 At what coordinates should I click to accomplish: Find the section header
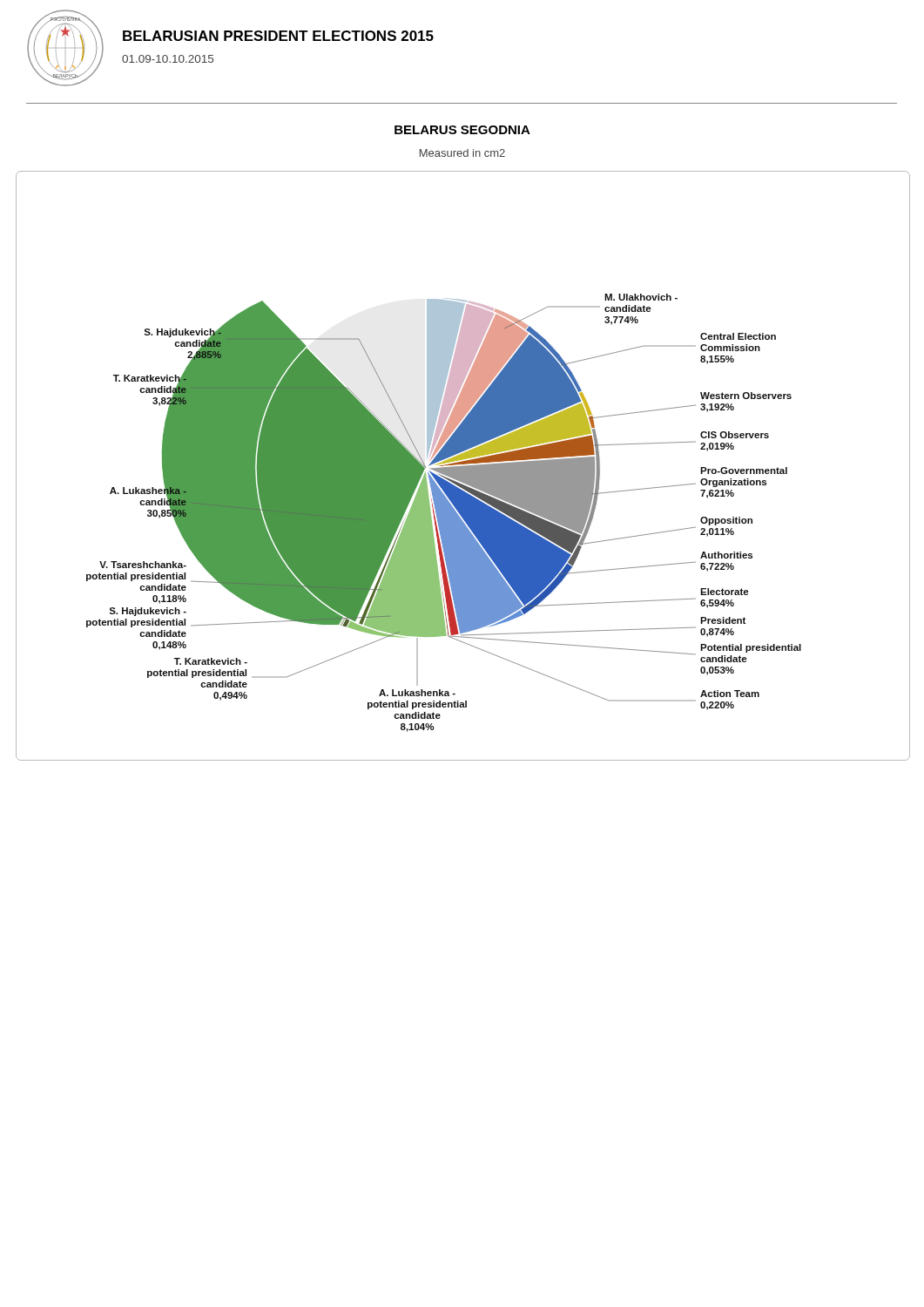pos(462,129)
